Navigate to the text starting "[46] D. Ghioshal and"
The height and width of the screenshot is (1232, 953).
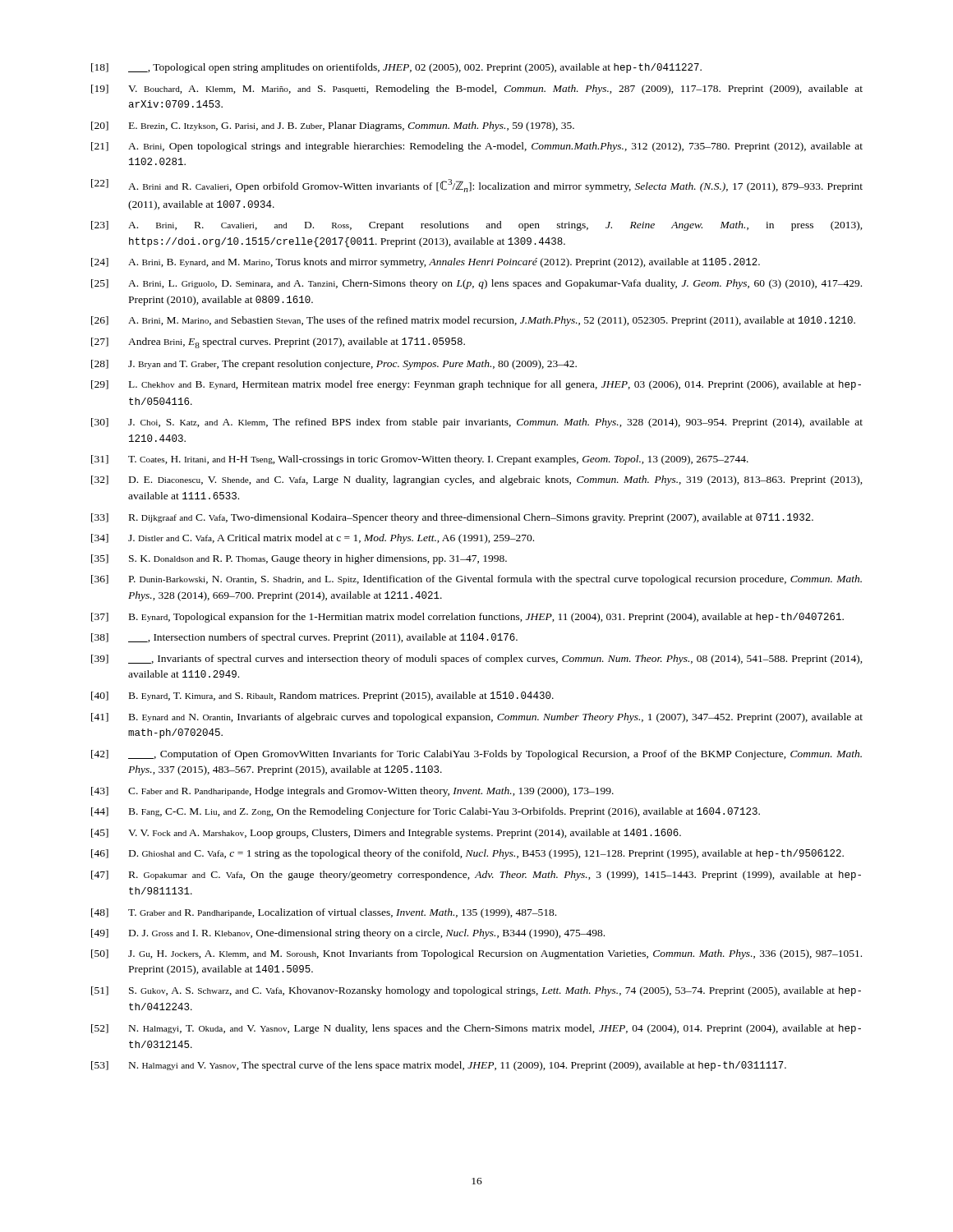click(x=476, y=854)
